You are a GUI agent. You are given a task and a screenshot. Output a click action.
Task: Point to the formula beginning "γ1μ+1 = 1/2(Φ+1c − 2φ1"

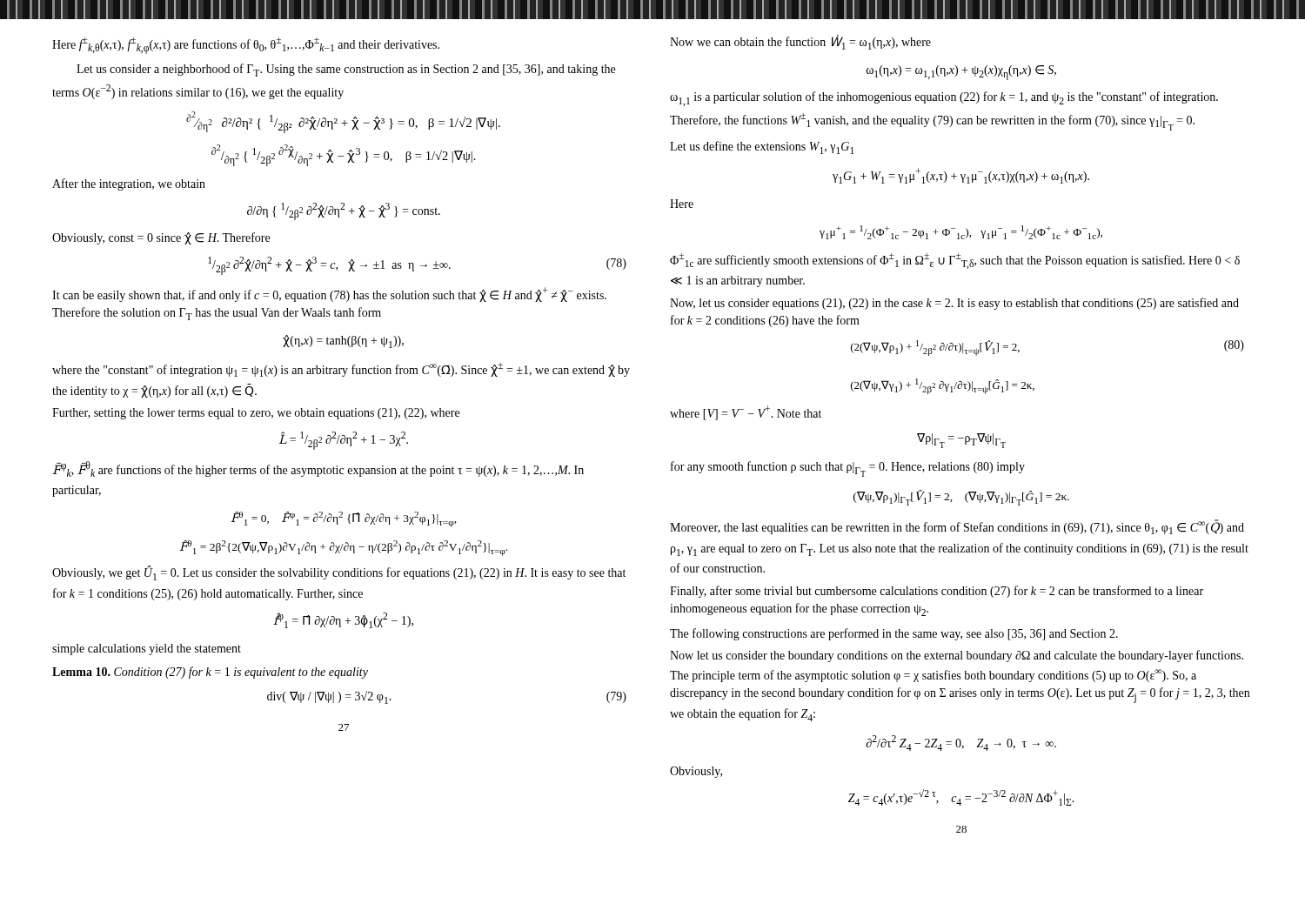coord(961,231)
